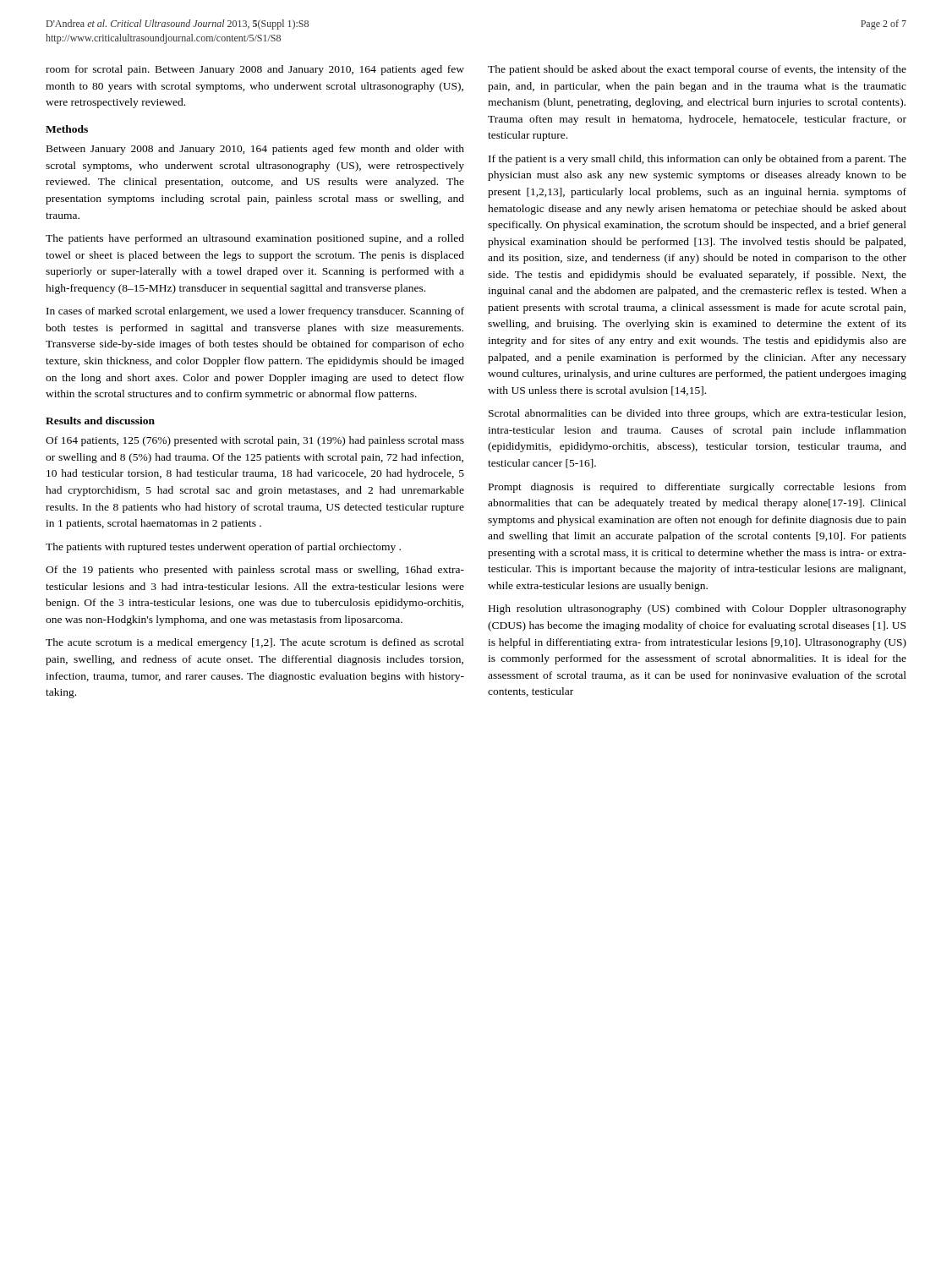Click where it says "Results and discussion"
This screenshot has width=952, height=1268.
[100, 420]
